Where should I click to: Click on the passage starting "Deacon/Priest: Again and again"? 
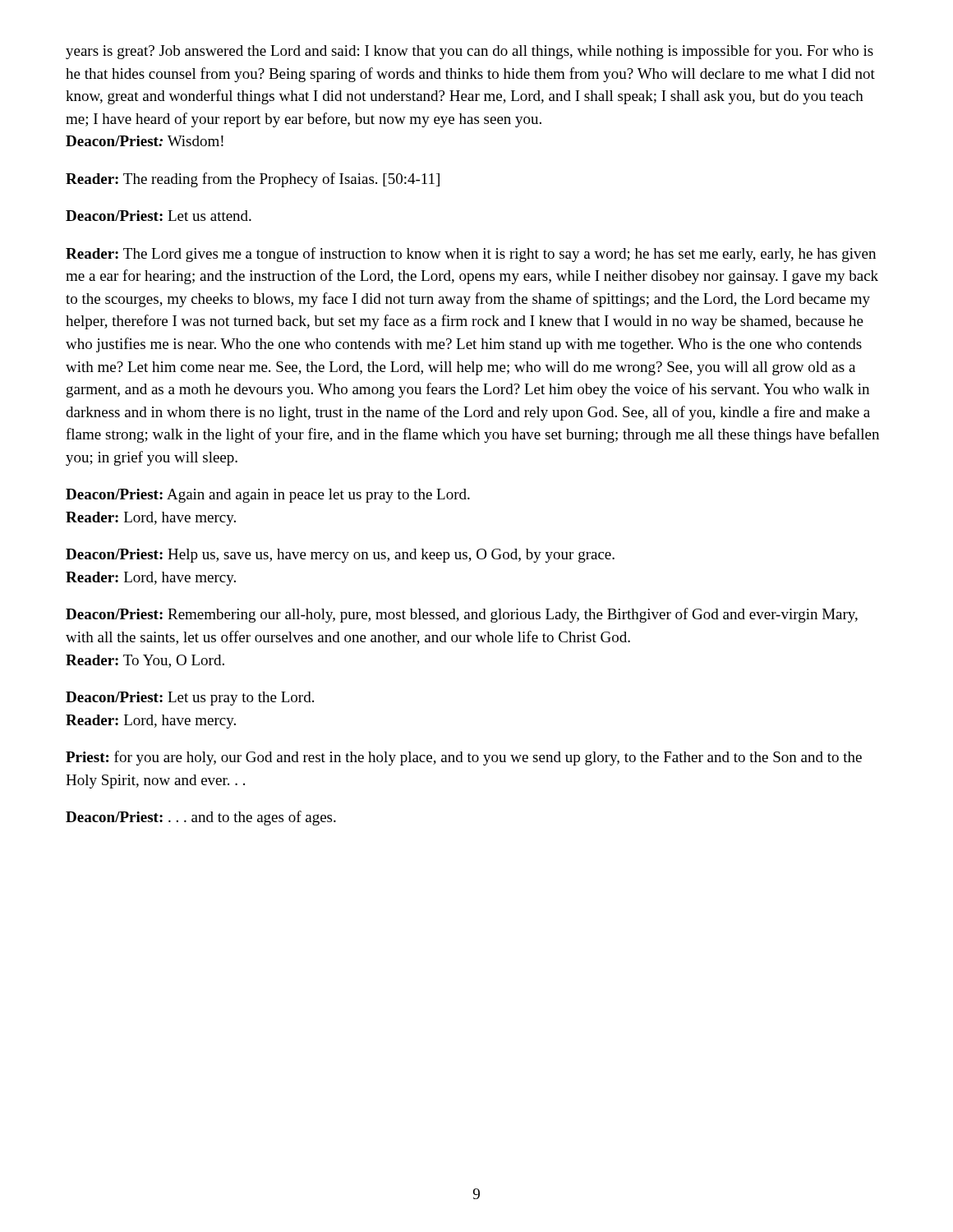268,506
